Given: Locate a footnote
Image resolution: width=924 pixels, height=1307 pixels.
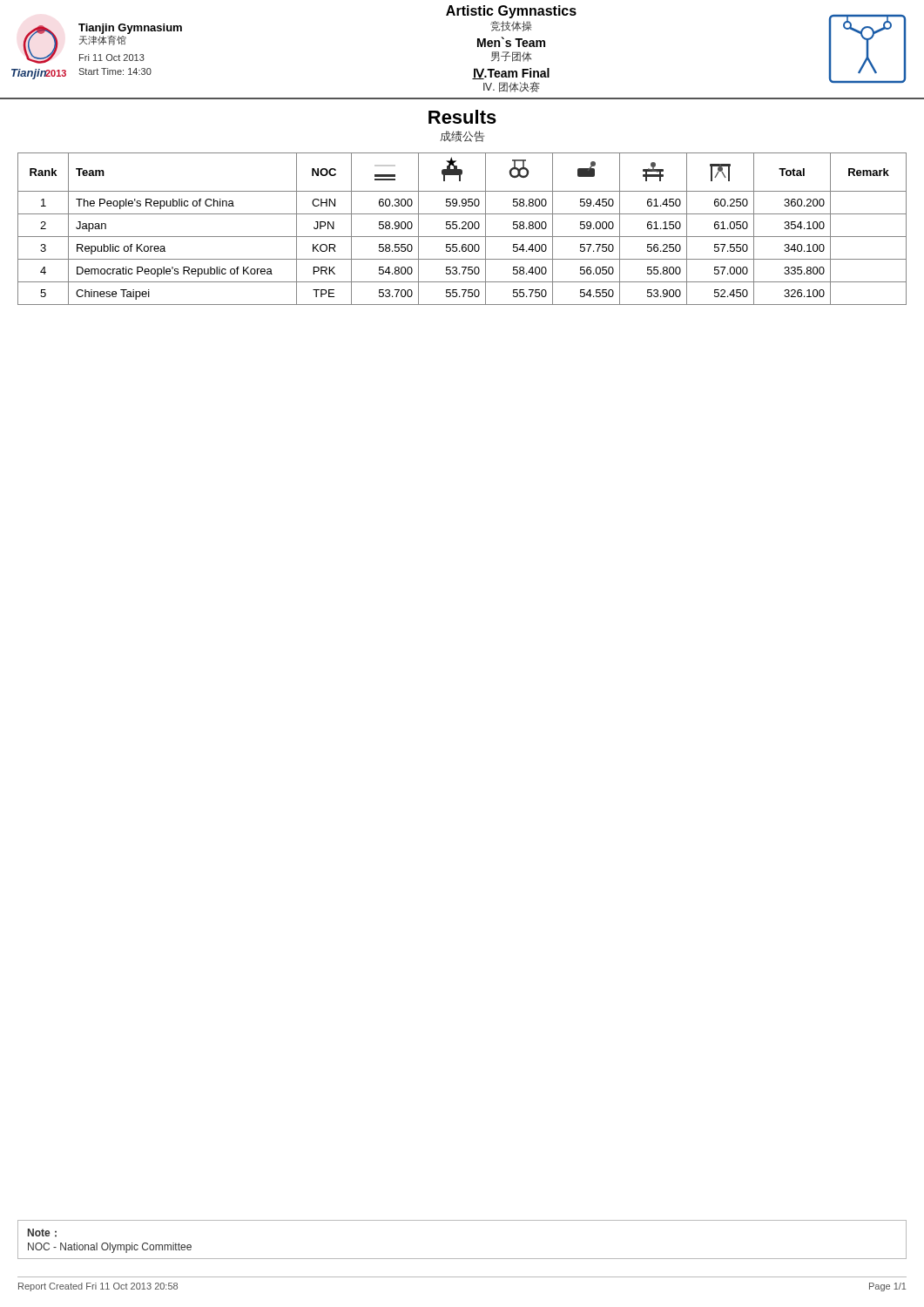Looking at the screenshot, I should (x=462, y=1239).
